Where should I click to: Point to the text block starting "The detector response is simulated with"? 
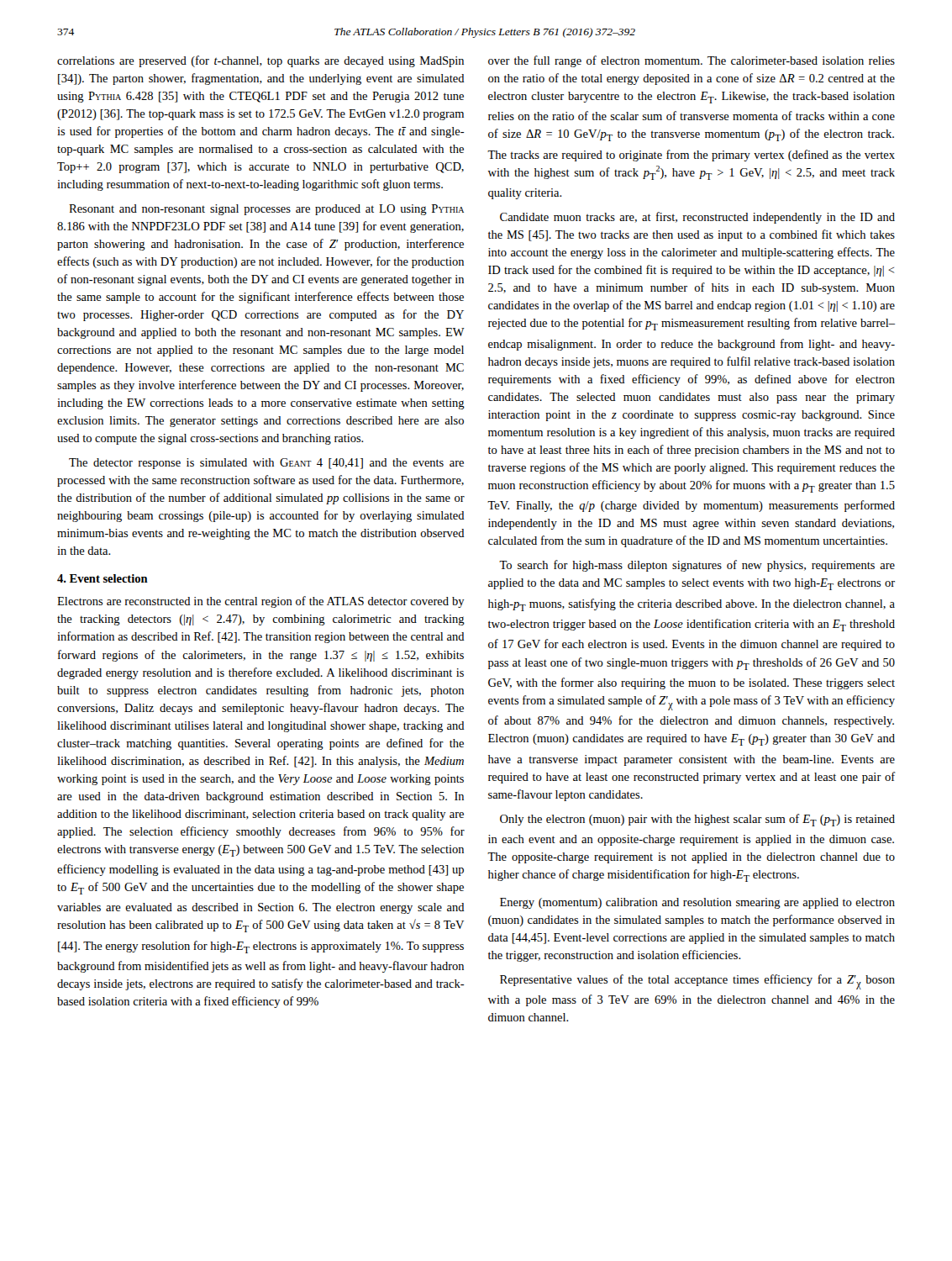pyautogui.click(x=261, y=507)
